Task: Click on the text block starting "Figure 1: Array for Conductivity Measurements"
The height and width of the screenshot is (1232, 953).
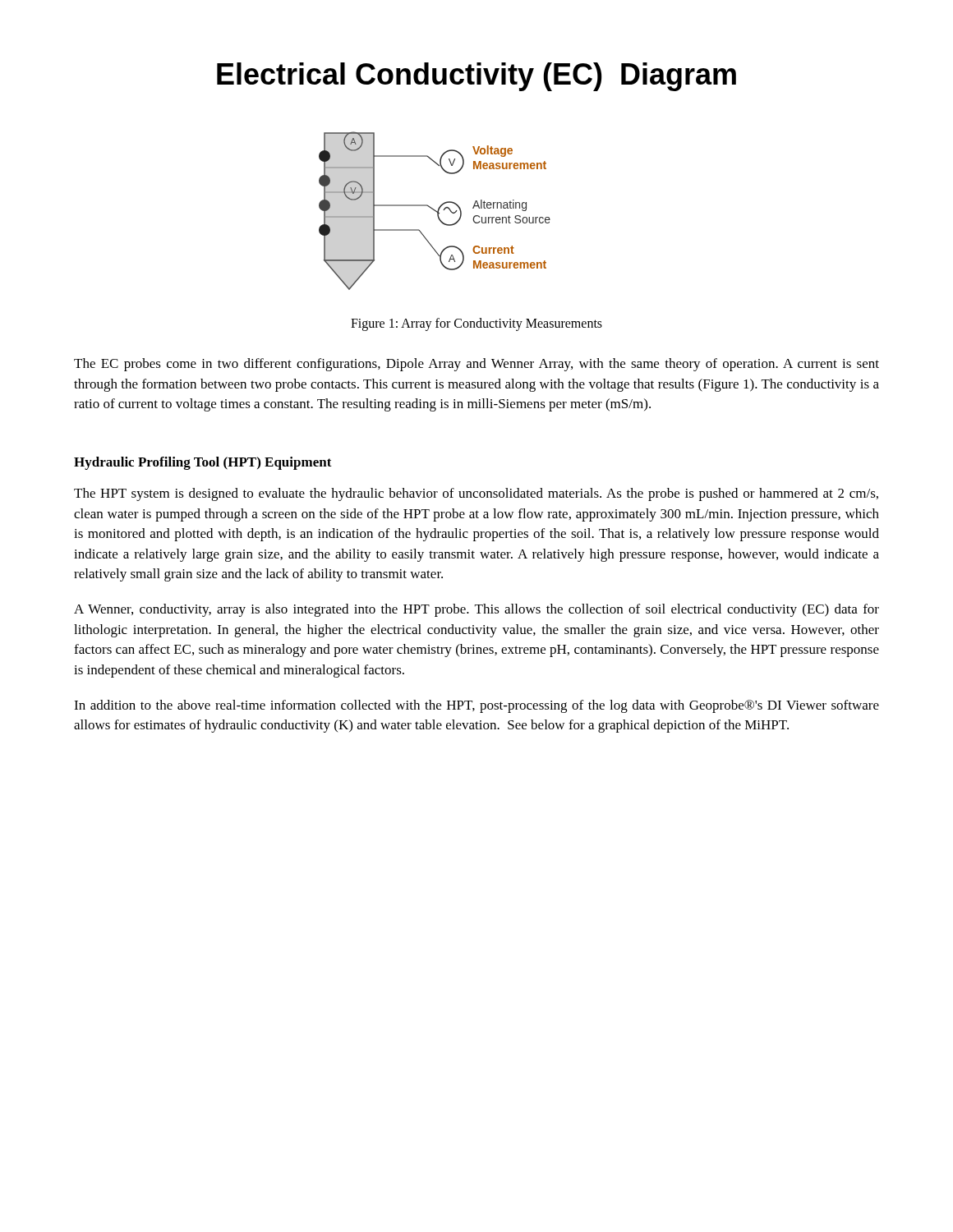Action: [x=476, y=323]
